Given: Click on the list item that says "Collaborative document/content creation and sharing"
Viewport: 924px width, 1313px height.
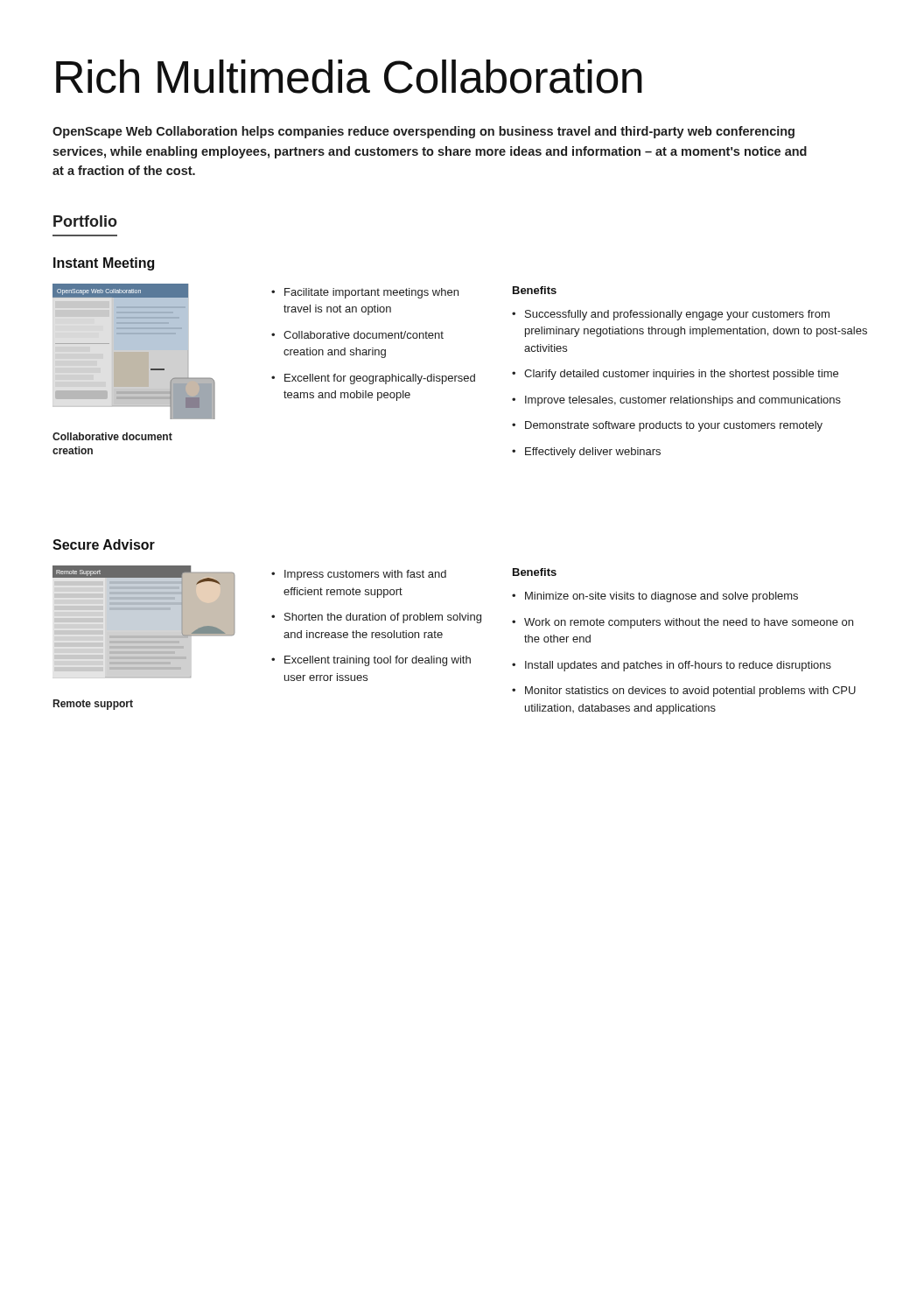Looking at the screenshot, I should [x=378, y=343].
